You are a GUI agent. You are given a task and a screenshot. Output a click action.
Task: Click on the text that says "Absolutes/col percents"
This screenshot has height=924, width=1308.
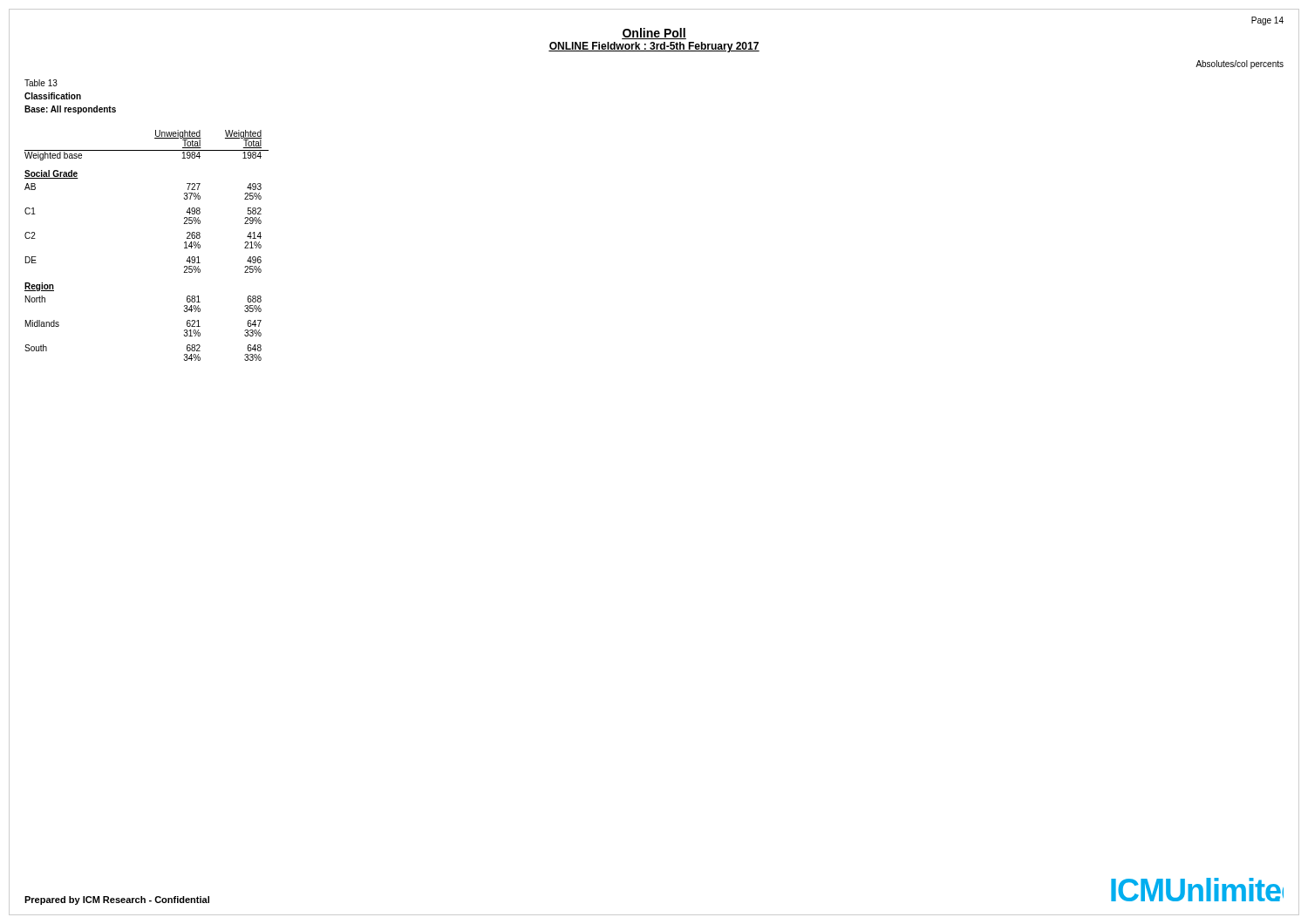pos(1240,64)
